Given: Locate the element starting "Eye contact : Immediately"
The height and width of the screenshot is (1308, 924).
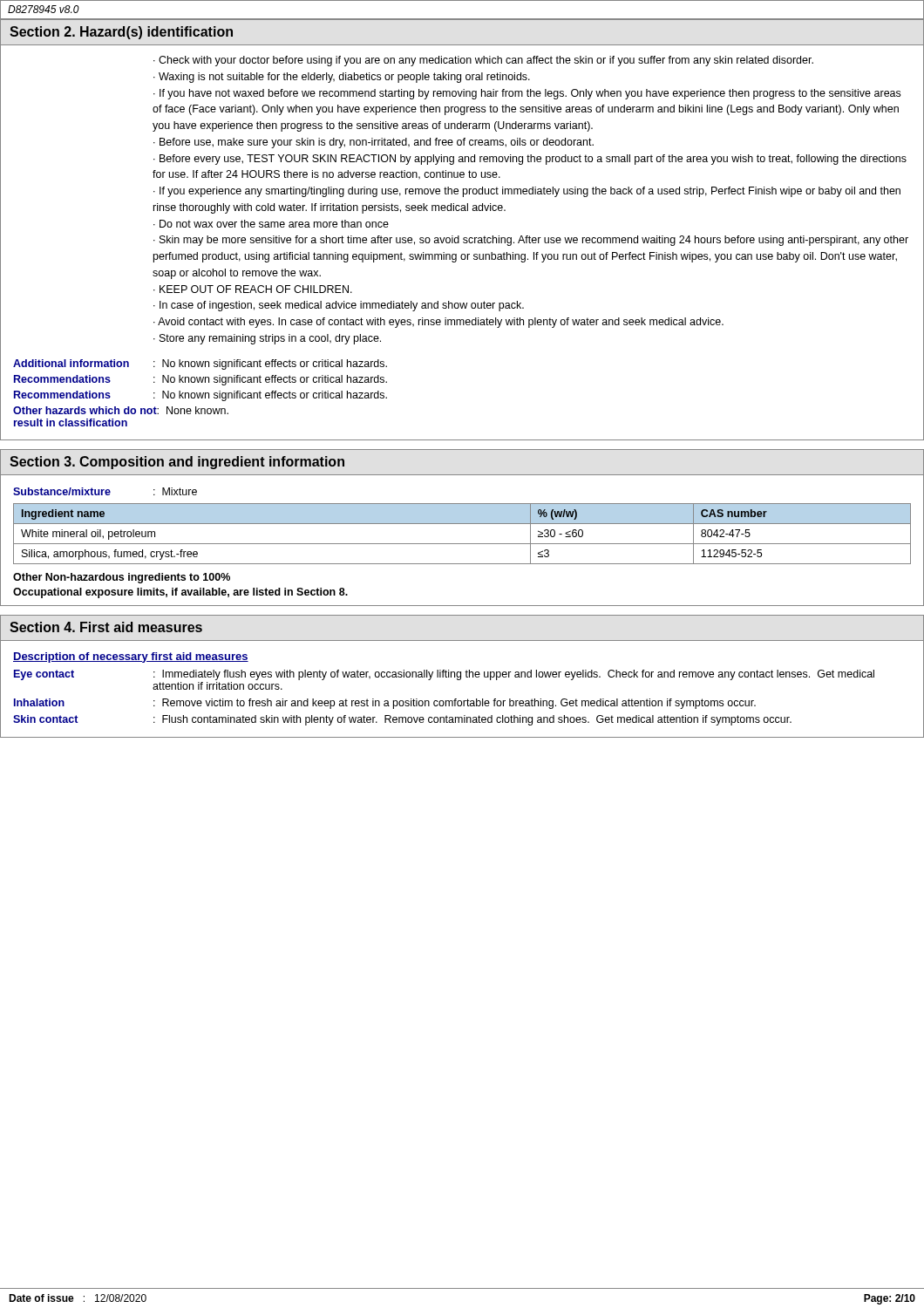Looking at the screenshot, I should pos(462,680).
